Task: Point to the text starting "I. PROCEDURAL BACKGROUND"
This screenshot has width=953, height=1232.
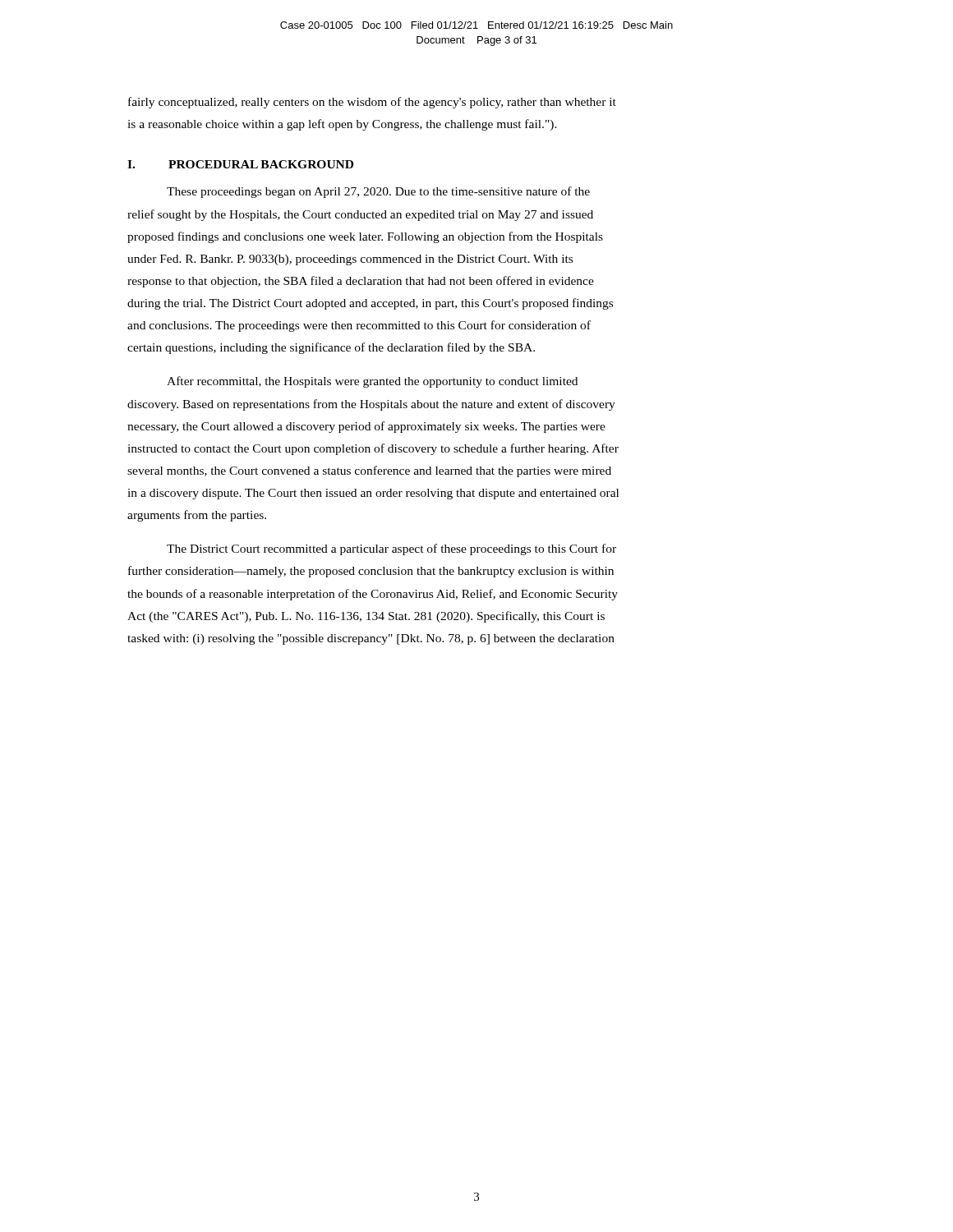Action: pyautogui.click(x=241, y=164)
